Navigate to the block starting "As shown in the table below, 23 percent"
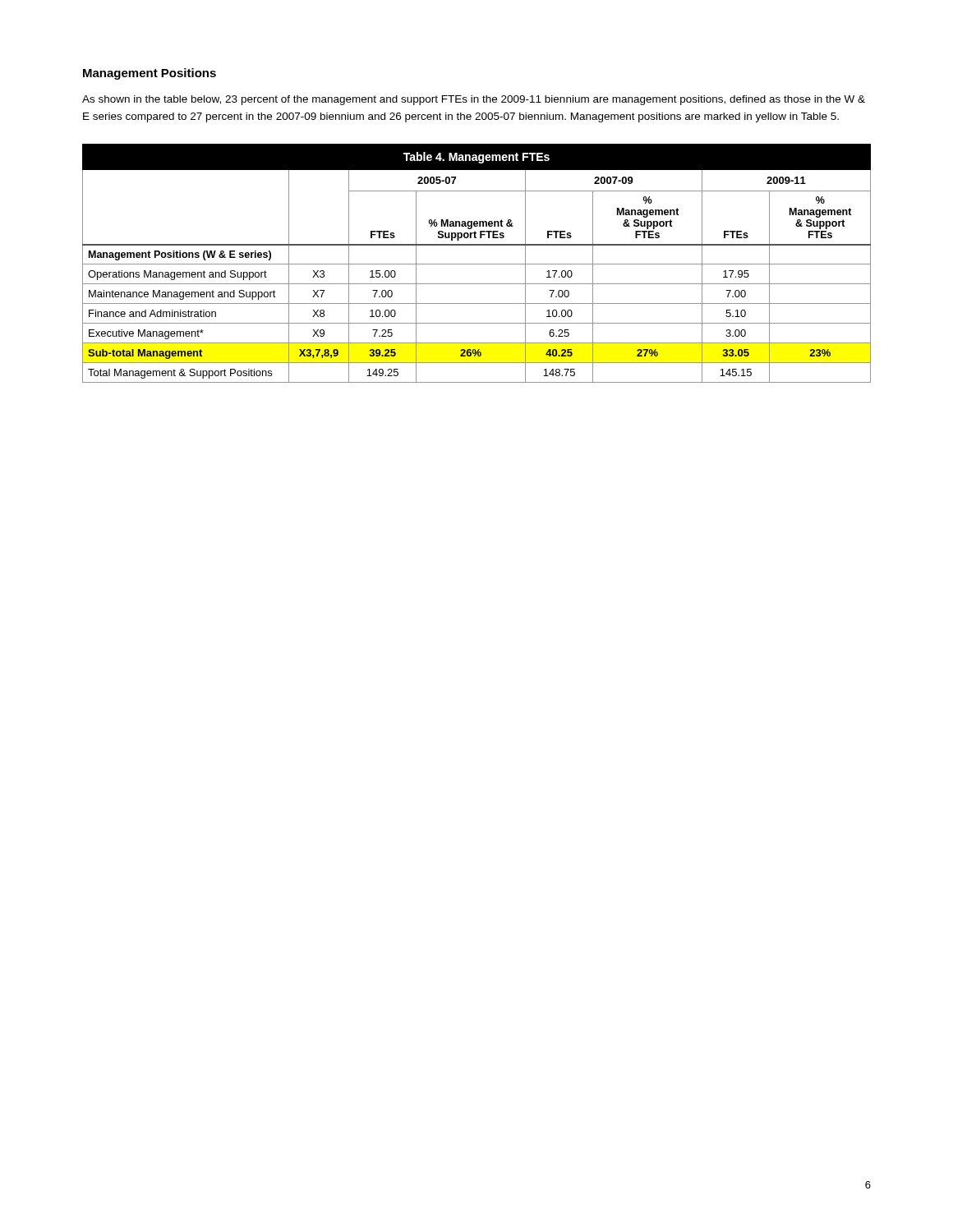This screenshot has height=1232, width=953. pyautogui.click(x=474, y=108)
